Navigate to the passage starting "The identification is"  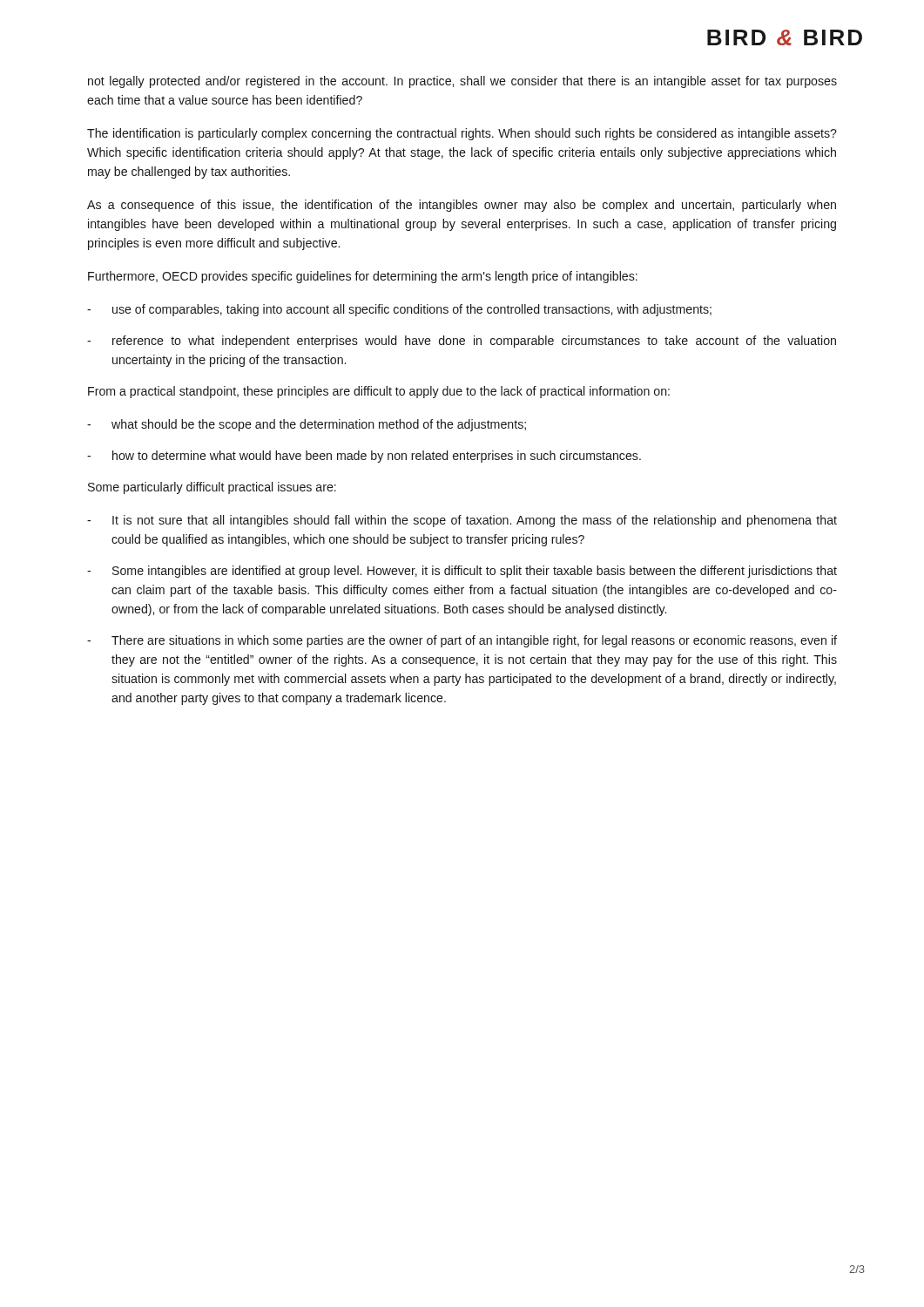462,153
